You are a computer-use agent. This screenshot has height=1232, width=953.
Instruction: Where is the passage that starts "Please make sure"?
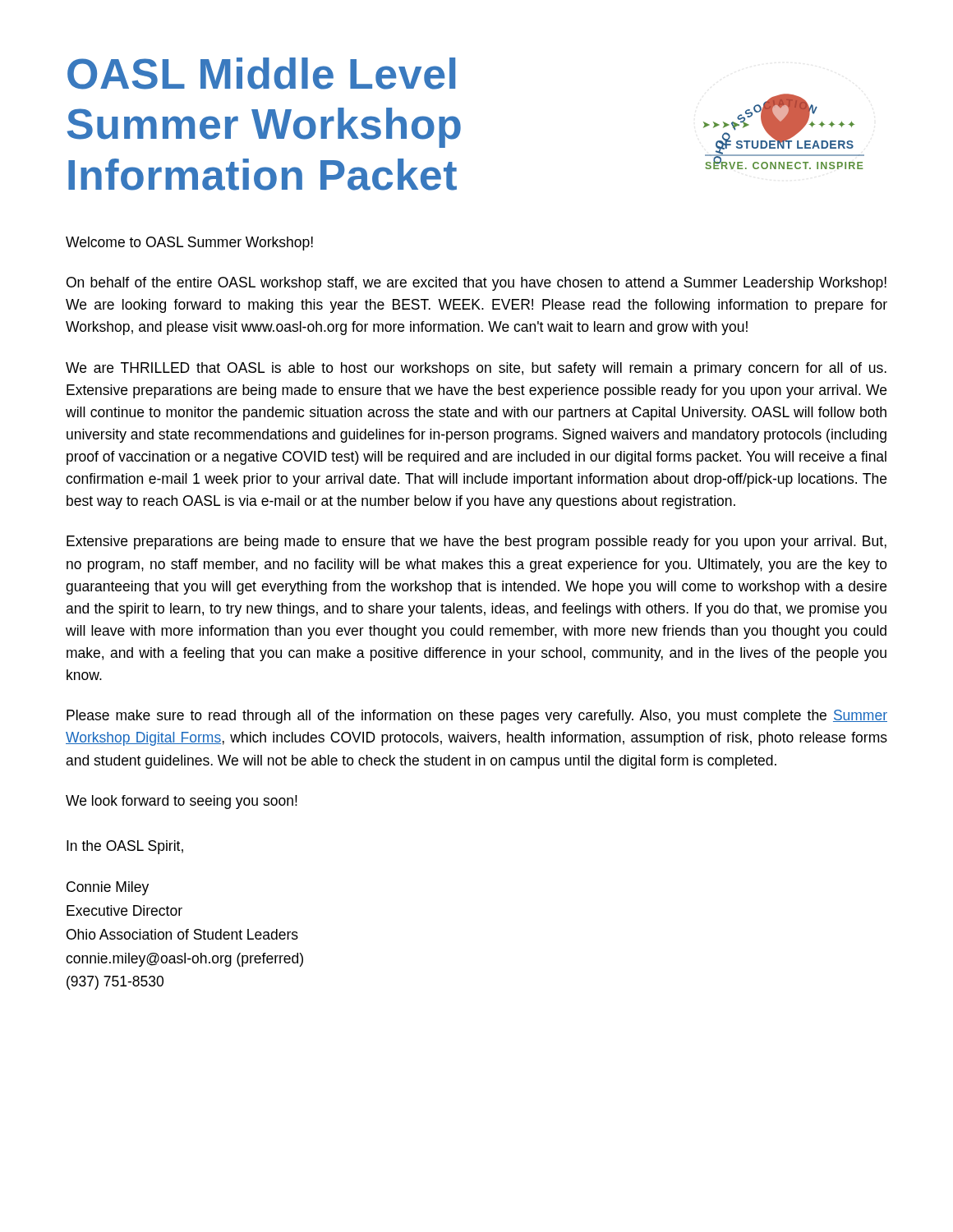476,738
